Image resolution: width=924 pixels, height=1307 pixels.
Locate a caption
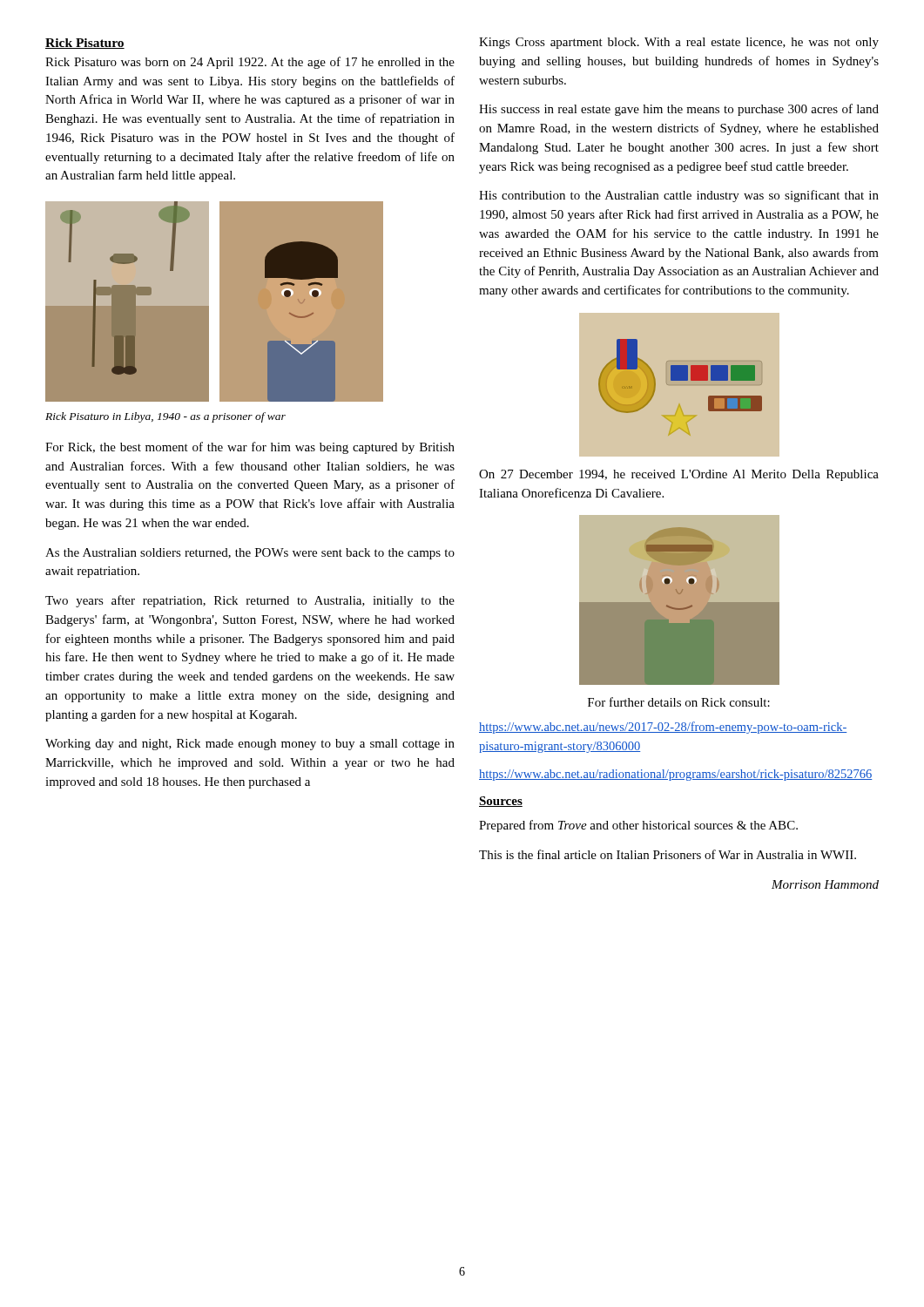coord(165,416)
